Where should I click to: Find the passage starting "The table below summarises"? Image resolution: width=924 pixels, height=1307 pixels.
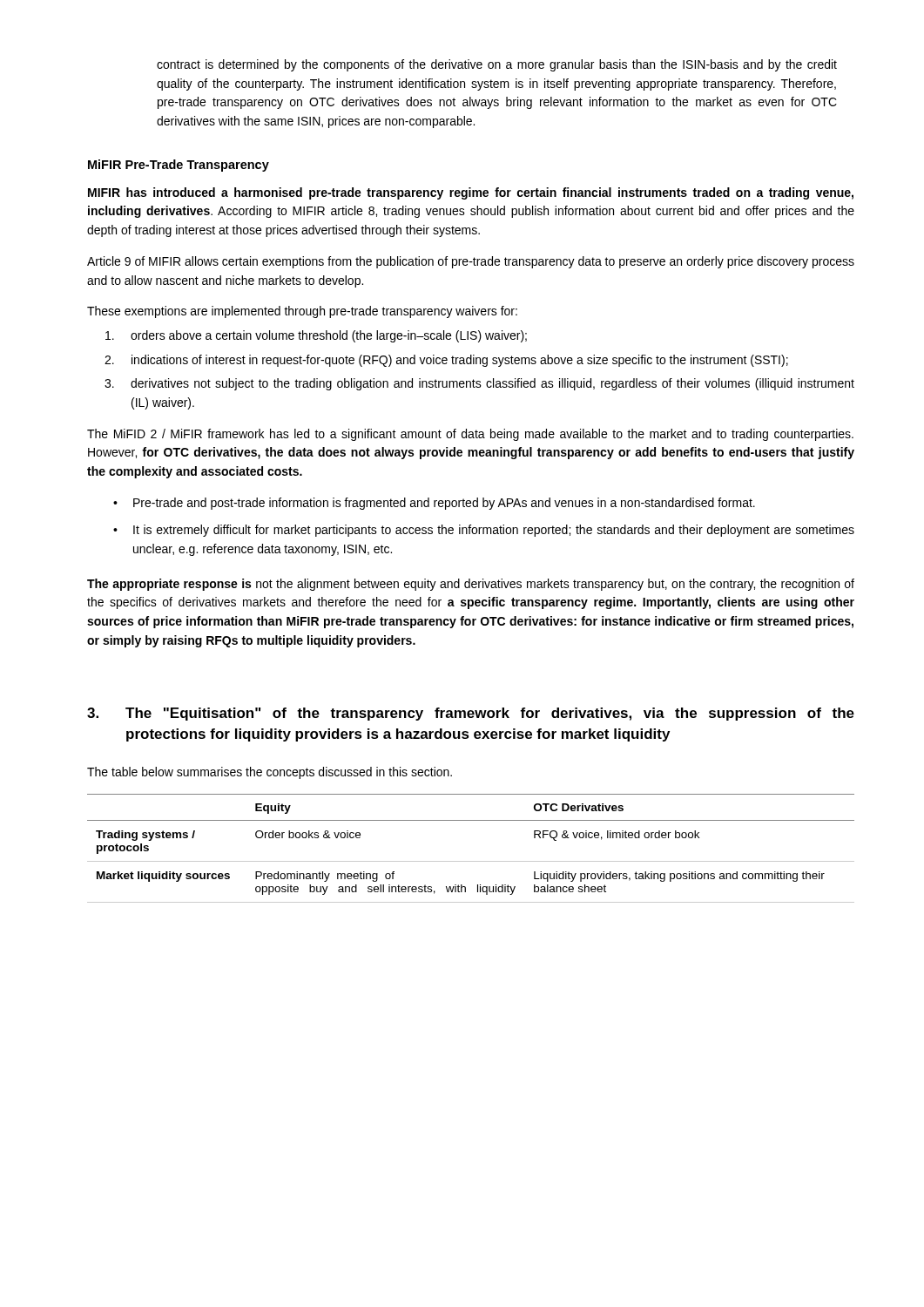pos(270,773)
